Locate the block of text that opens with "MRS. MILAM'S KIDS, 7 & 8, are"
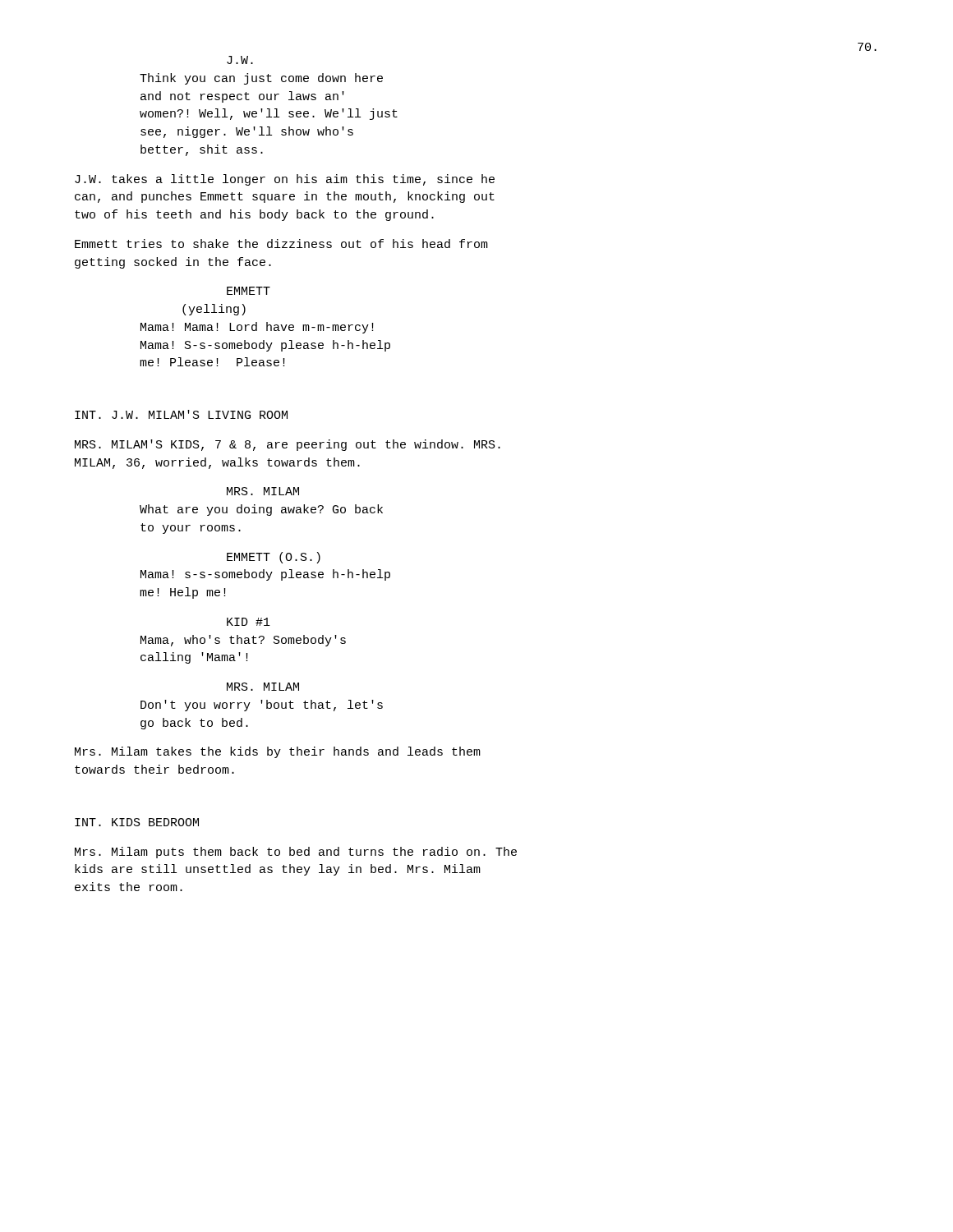Screen dimensions: 1232x953 pos(288,454)
